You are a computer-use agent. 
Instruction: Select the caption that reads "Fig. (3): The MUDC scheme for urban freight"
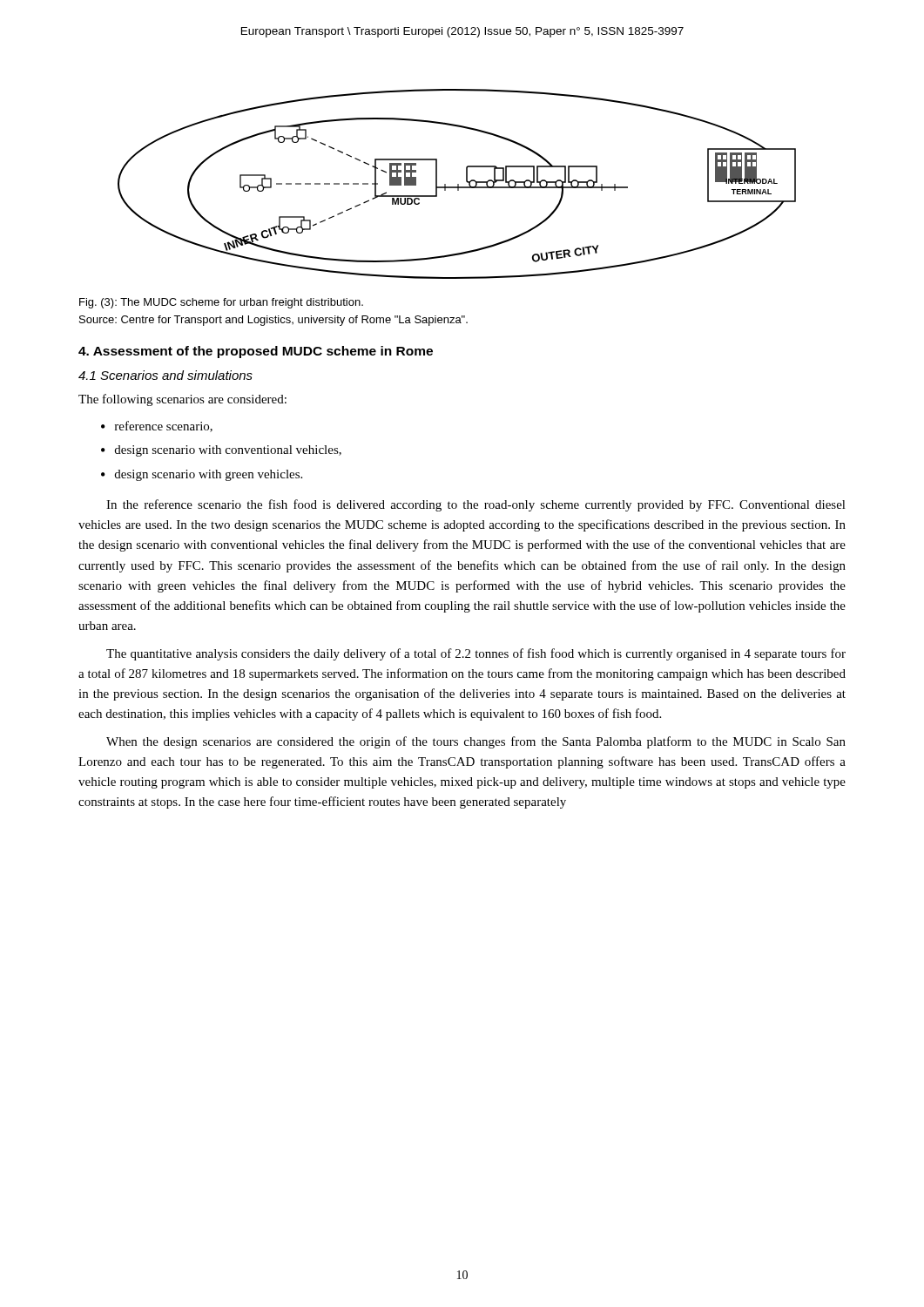pyautogui.click(x=273, y=310)
